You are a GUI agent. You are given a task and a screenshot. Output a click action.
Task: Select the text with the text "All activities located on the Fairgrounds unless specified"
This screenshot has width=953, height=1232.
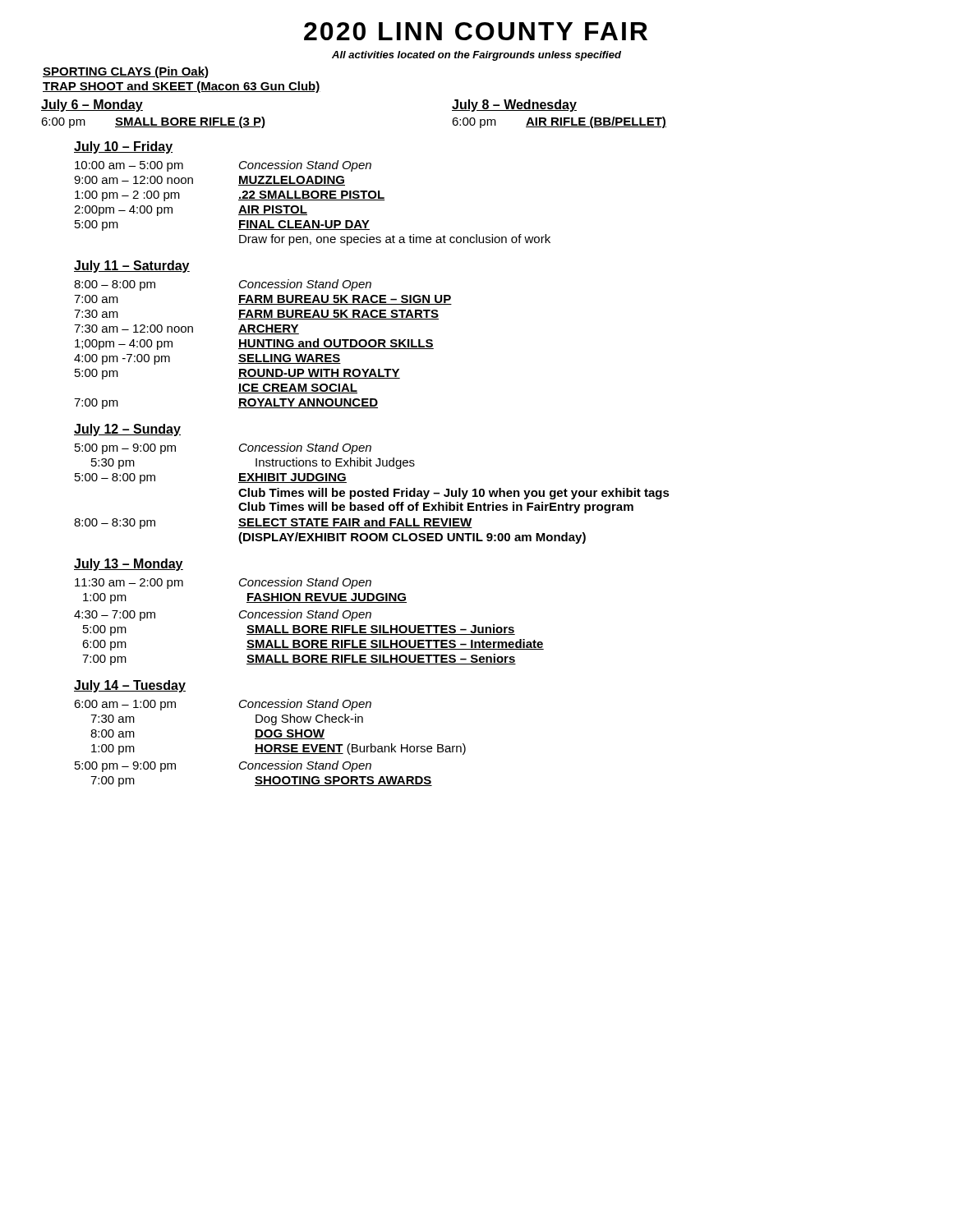tap(476, 55)
